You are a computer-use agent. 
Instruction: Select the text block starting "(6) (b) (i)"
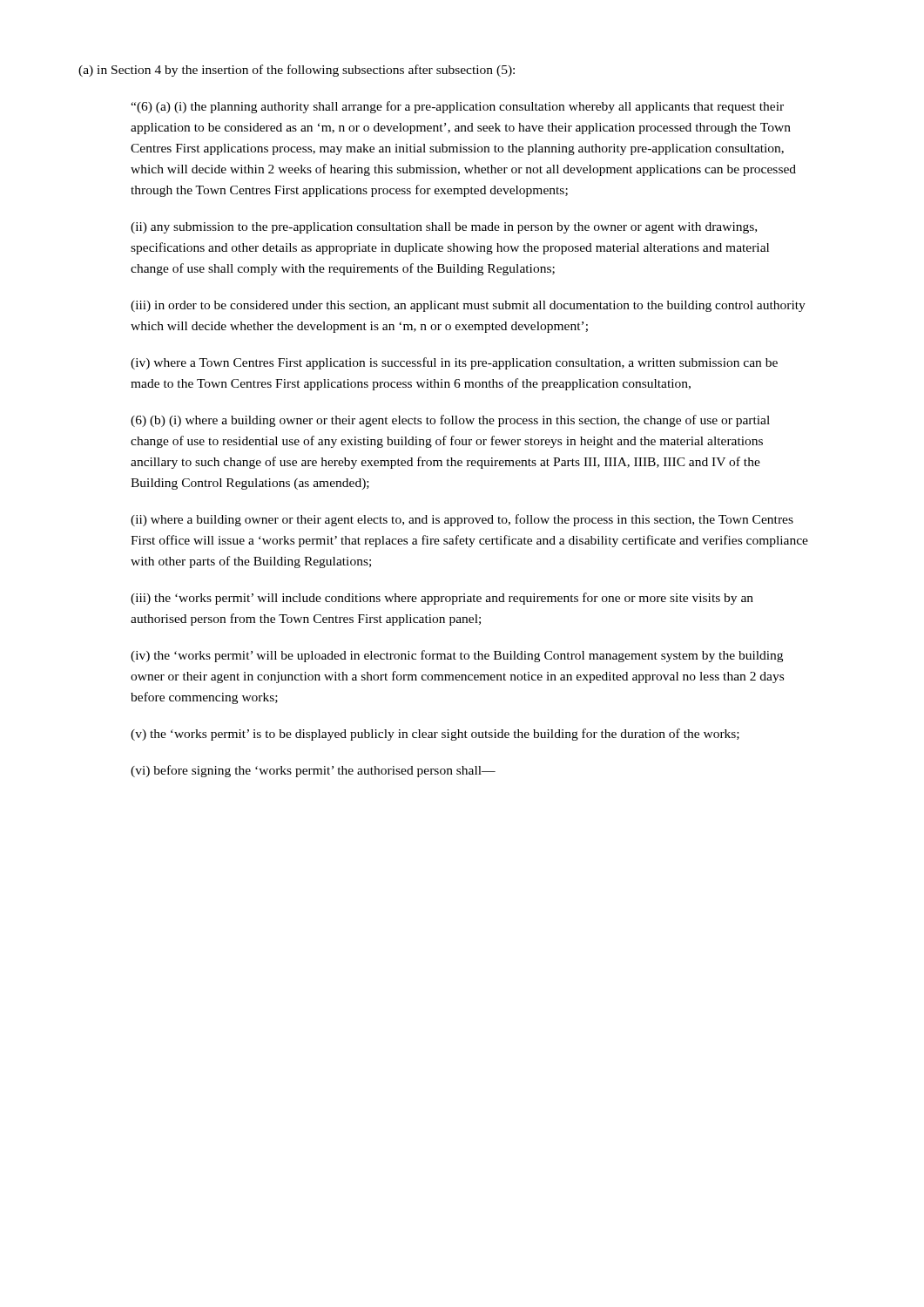click(x=450, y=451)
